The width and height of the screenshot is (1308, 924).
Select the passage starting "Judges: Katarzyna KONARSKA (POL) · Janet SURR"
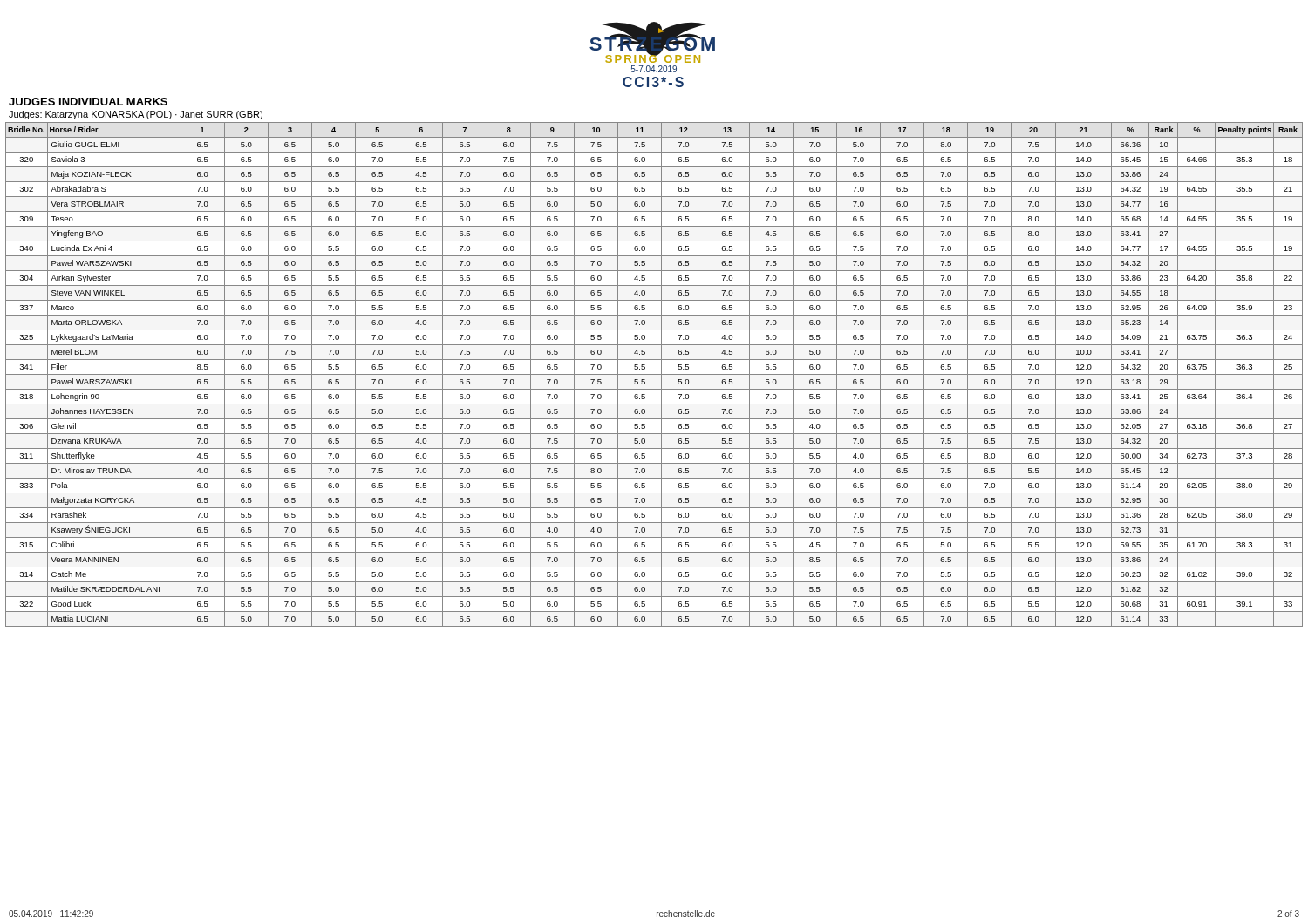[x=136, y=114]
